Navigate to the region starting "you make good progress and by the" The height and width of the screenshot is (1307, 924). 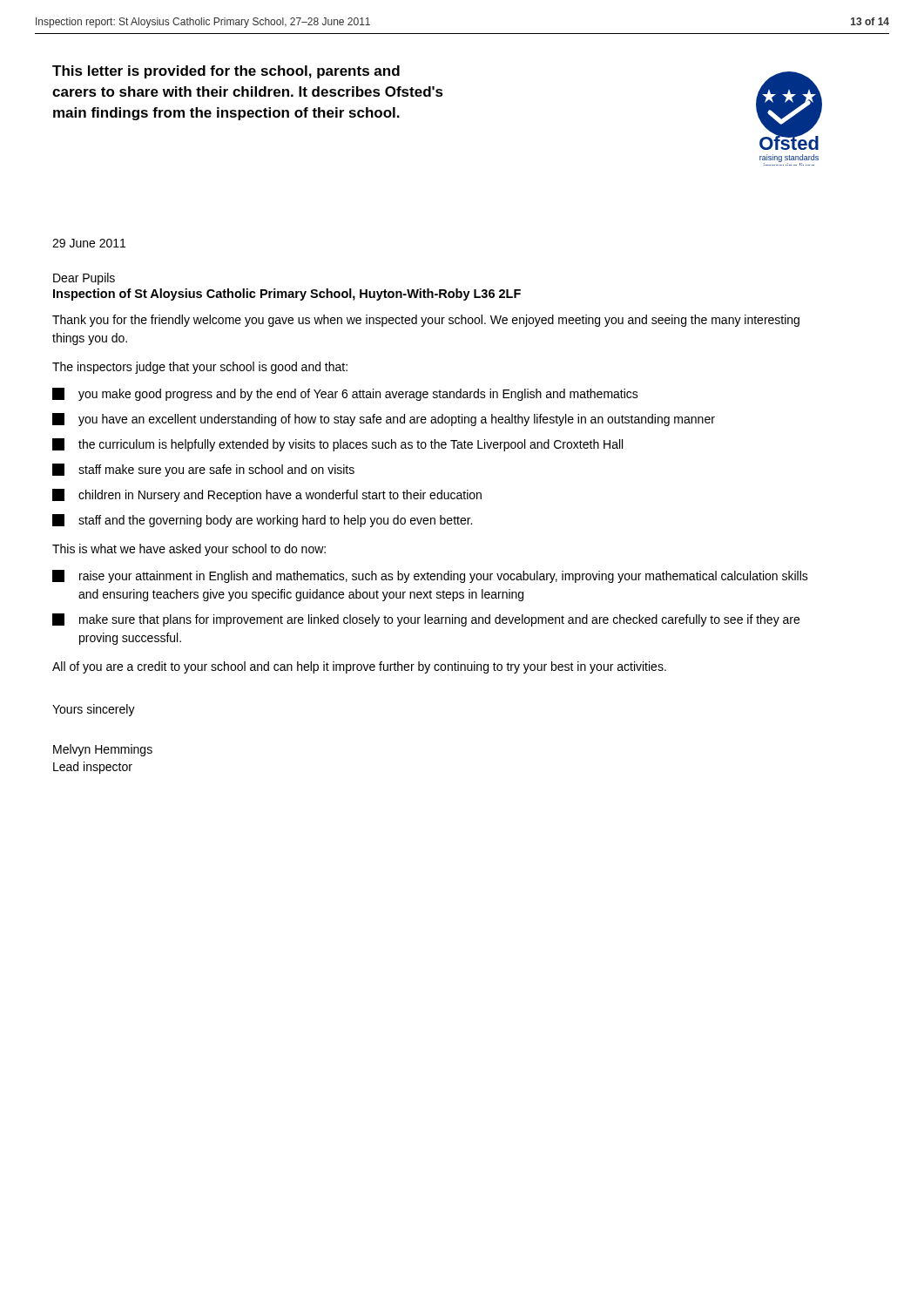(435, 395)
